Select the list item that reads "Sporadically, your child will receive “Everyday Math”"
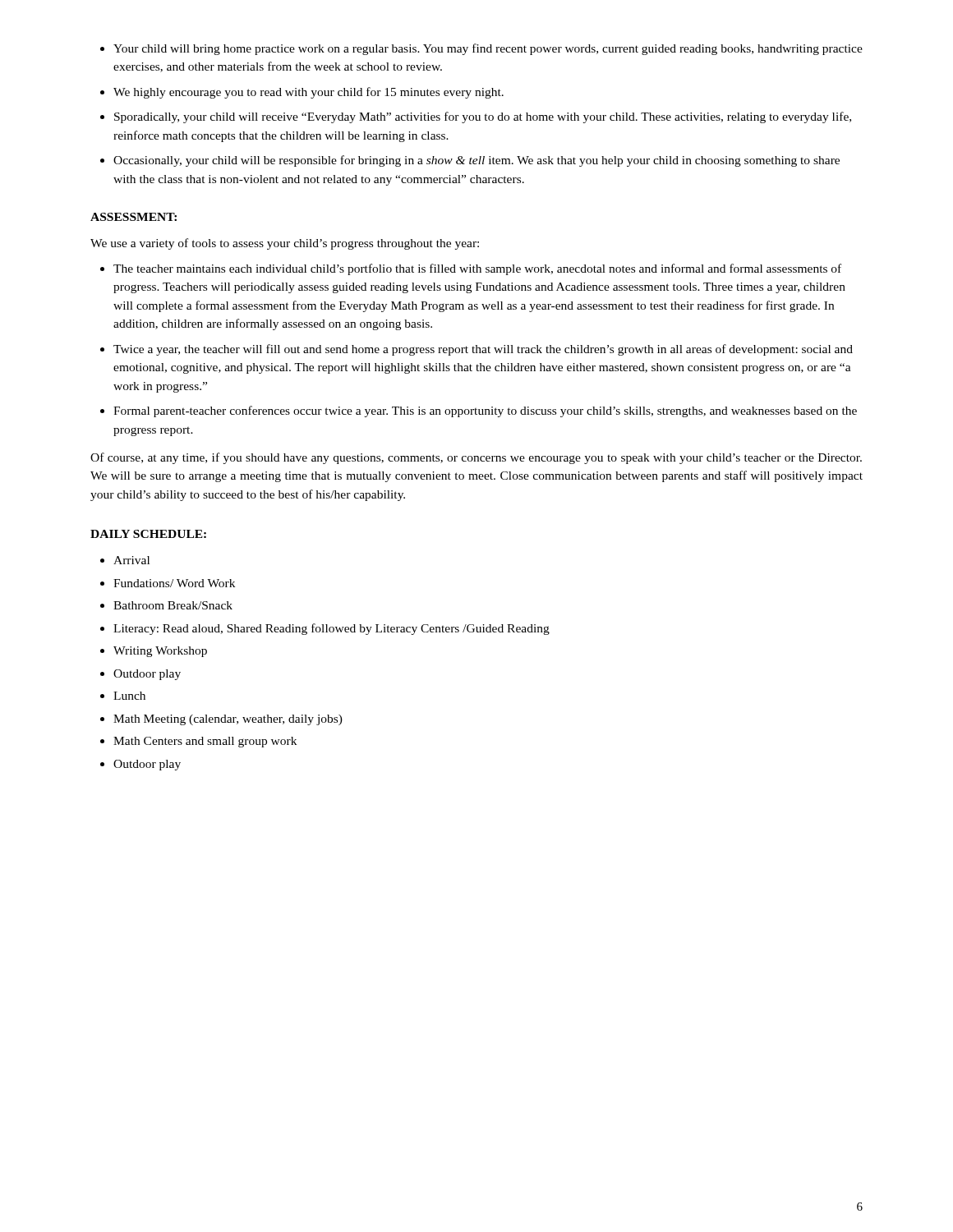This screenshot has width=953, height=1232. click(483, 126)
